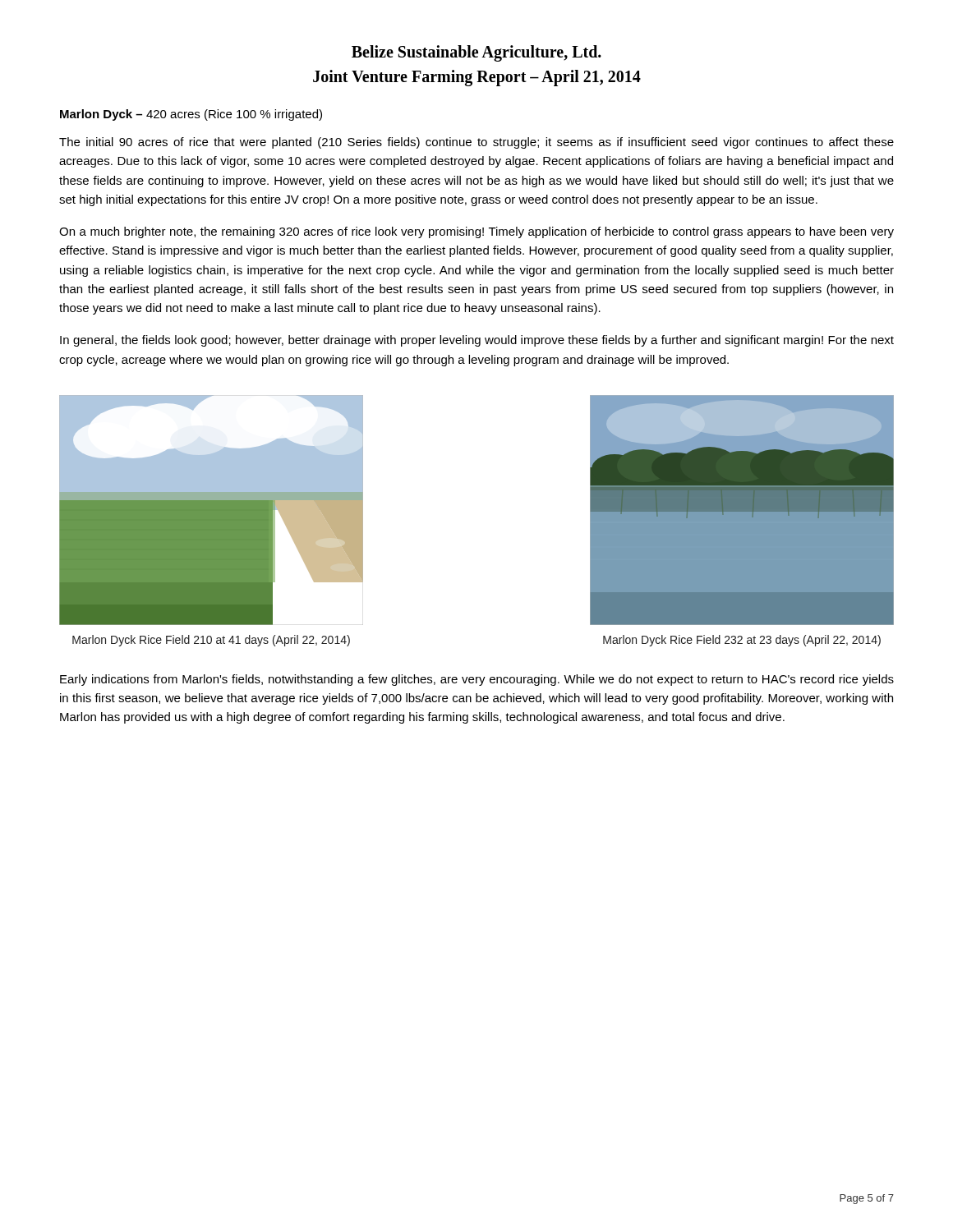953x1232 pixels.
Task: Click on the region starting "Belize Sustainable Agriculture, Ltd.Joint"
Action: (x=476, y=64)
